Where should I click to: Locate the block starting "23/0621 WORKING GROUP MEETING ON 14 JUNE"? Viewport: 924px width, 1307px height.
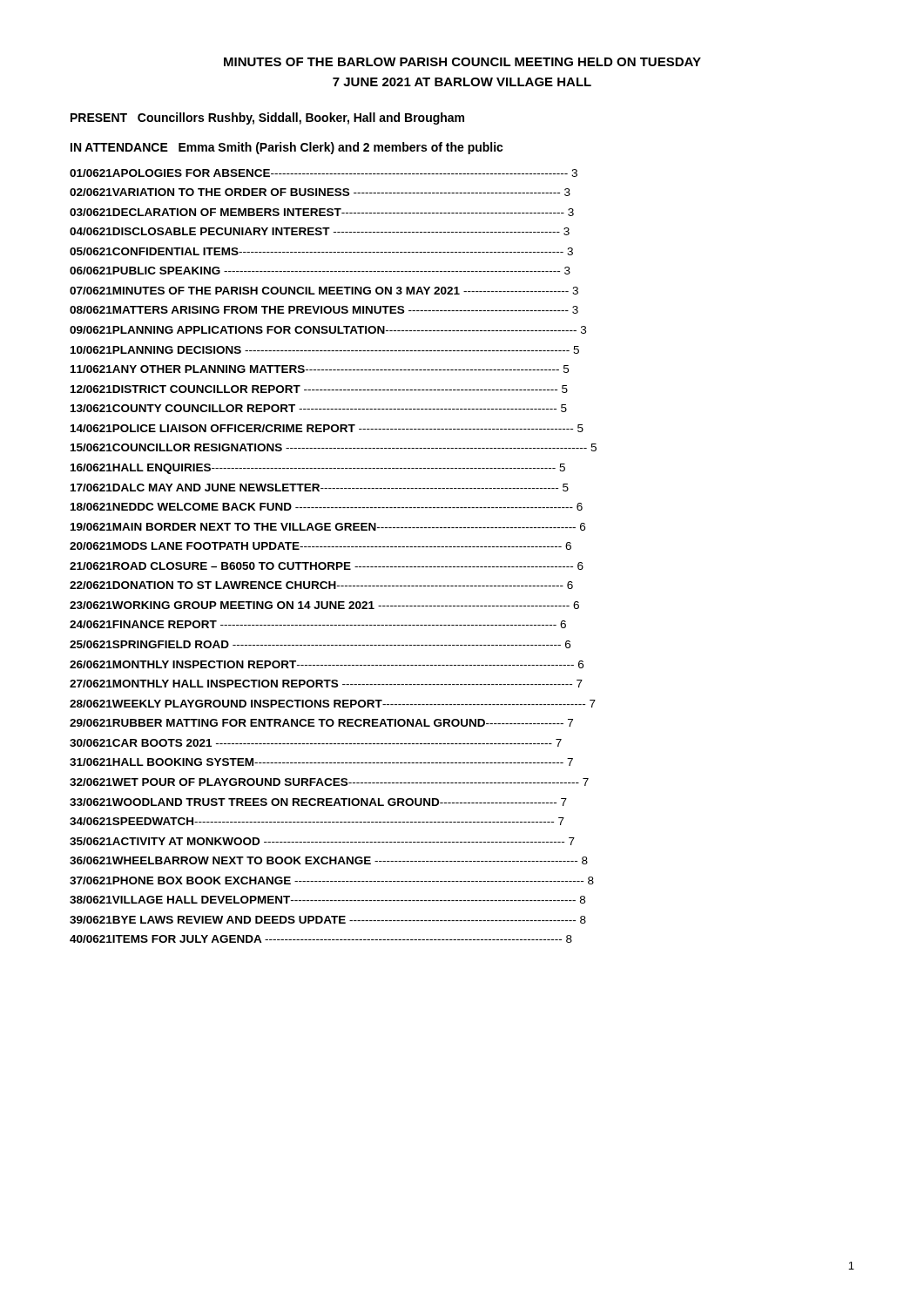click(462, 605)
